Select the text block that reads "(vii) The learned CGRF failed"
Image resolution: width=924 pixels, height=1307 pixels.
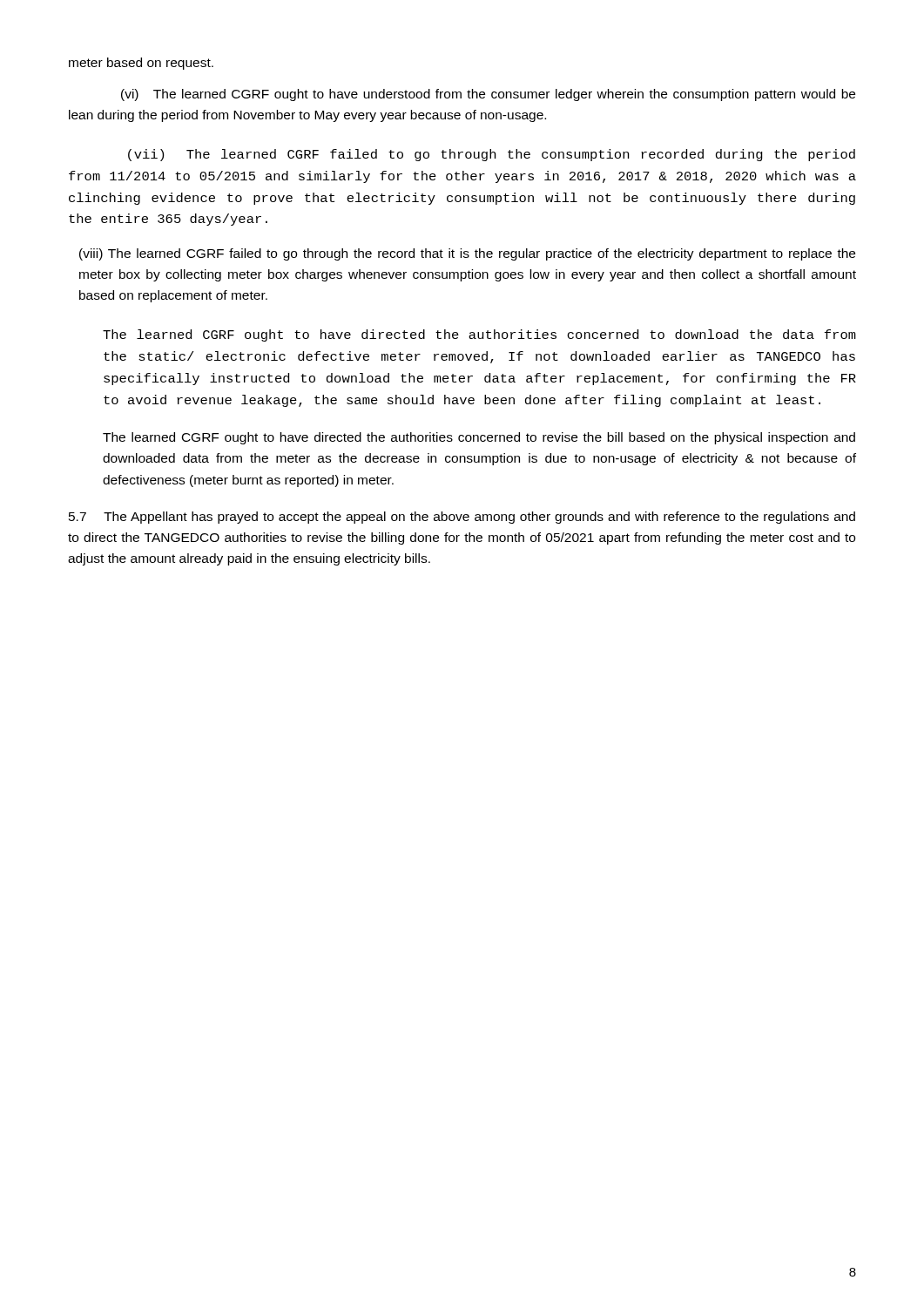tap(462, 188)
